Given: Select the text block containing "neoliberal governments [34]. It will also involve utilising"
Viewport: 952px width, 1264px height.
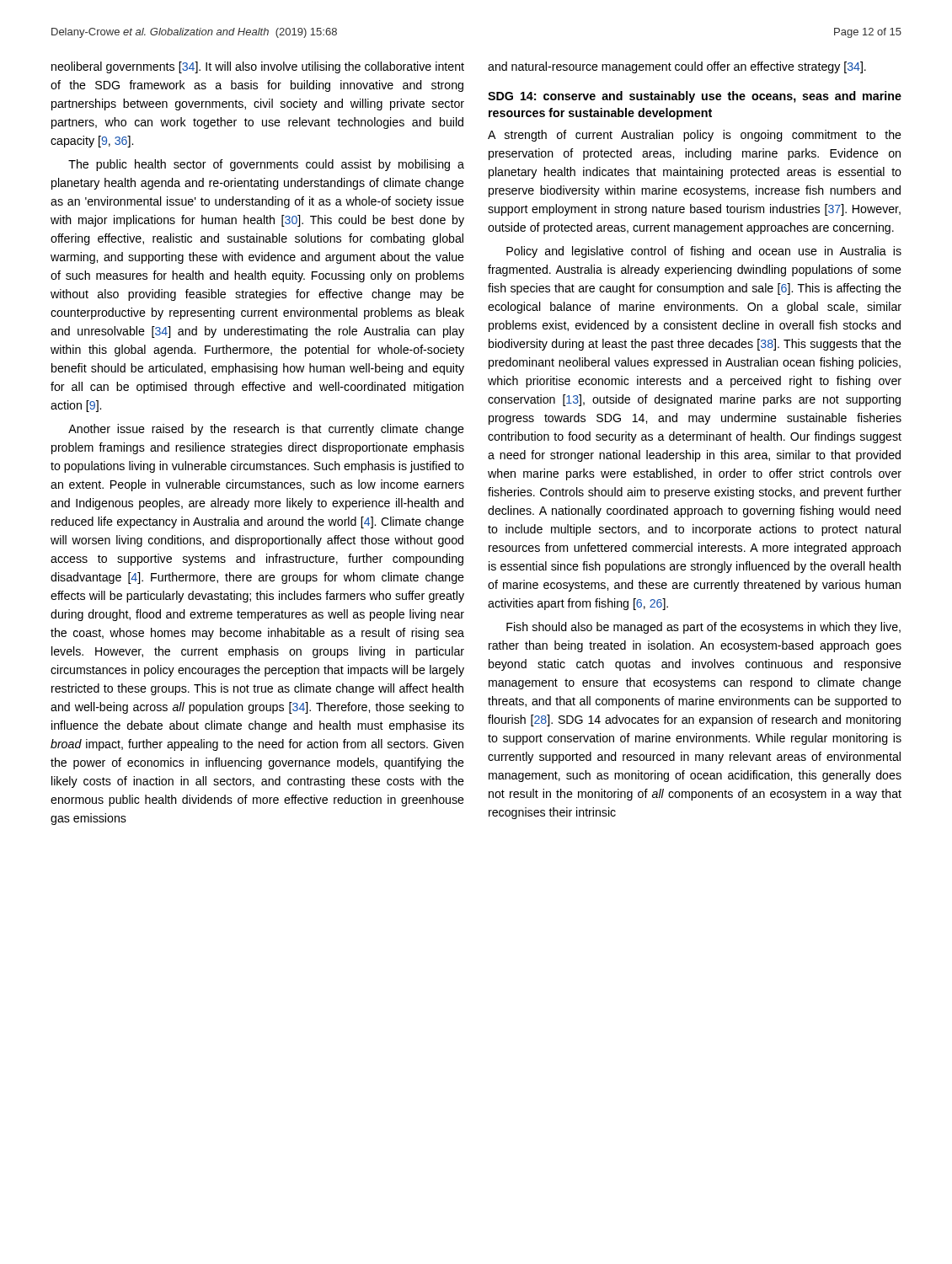Looking at the screenshot, I should (x=257, y=442).
